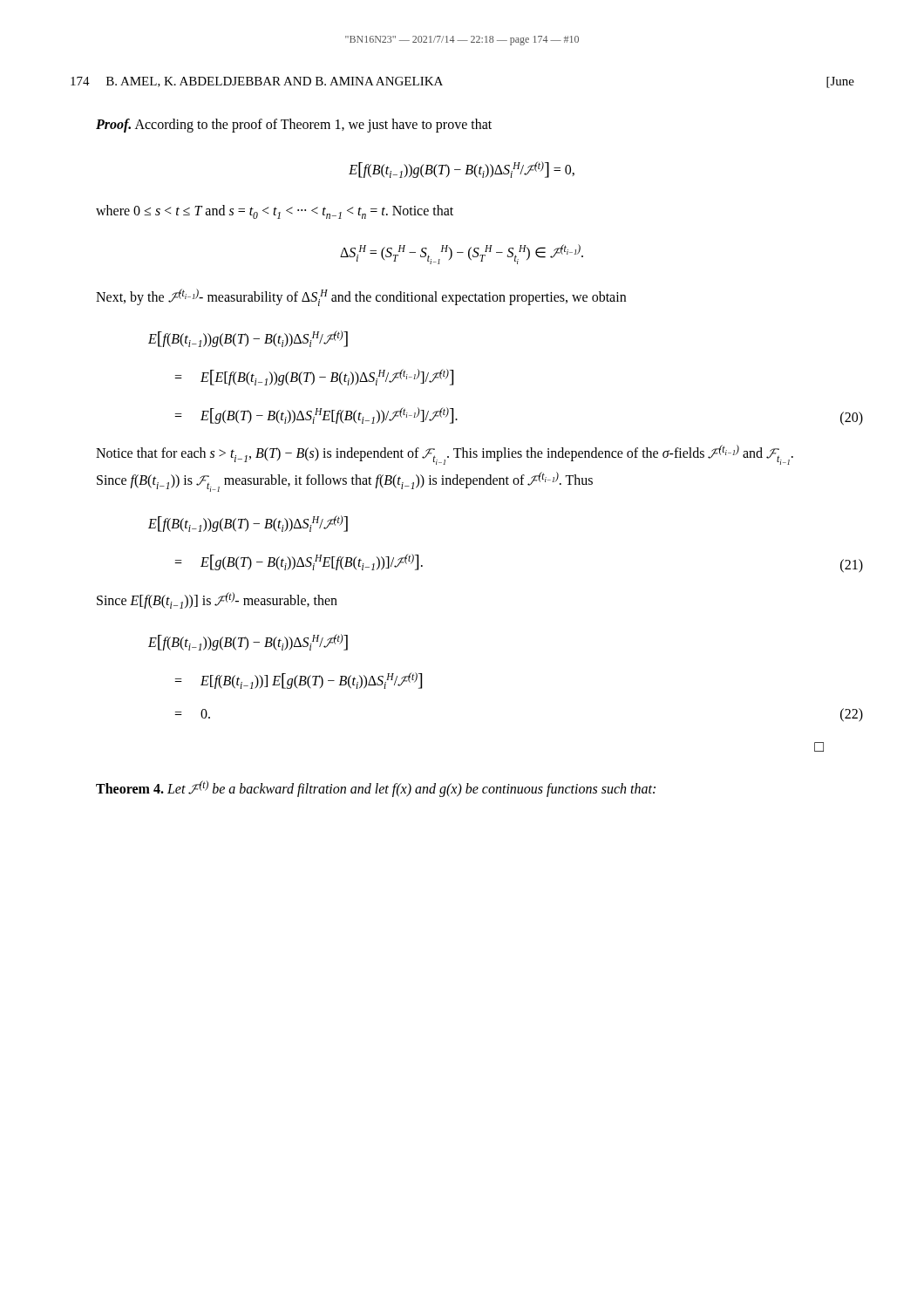Image resolution: width=924 pixels, height=1308 pixels.
Task: Select the text block that reads "Proof. According to the proof"
Action: click(x=294, y=124)
